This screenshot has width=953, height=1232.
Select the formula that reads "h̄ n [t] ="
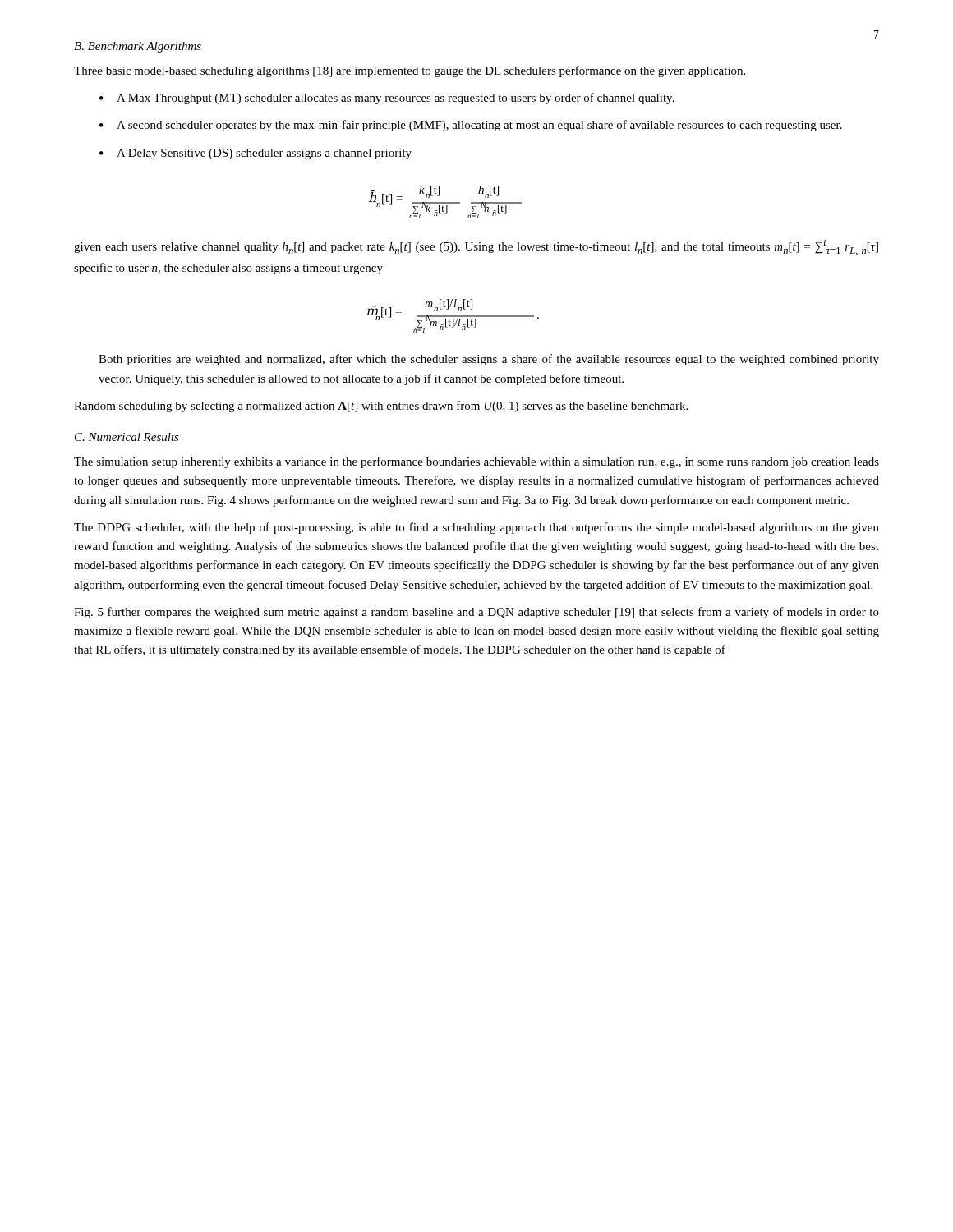pos(476,199)
